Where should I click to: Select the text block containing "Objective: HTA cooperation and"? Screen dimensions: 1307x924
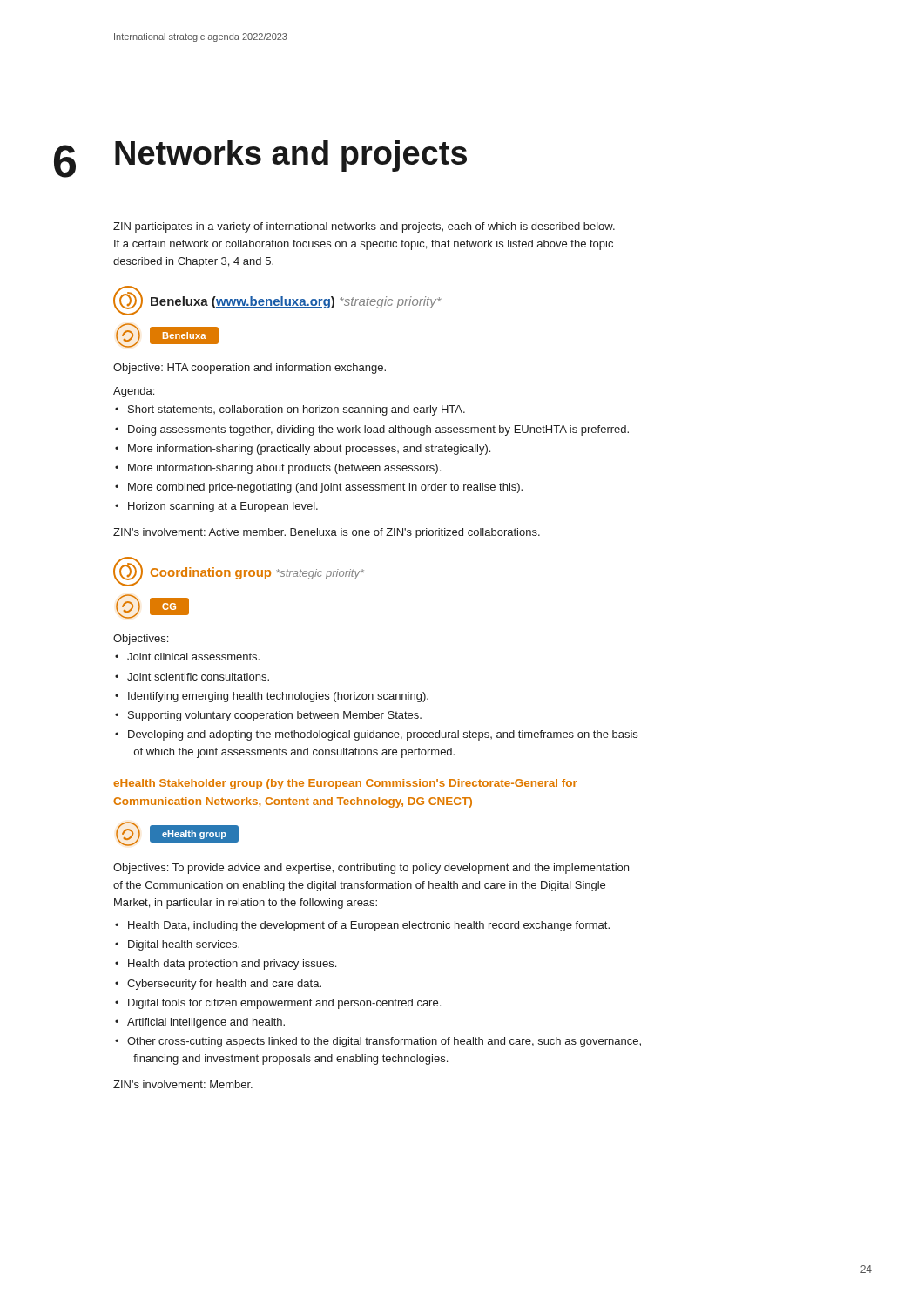pos(250,368)
